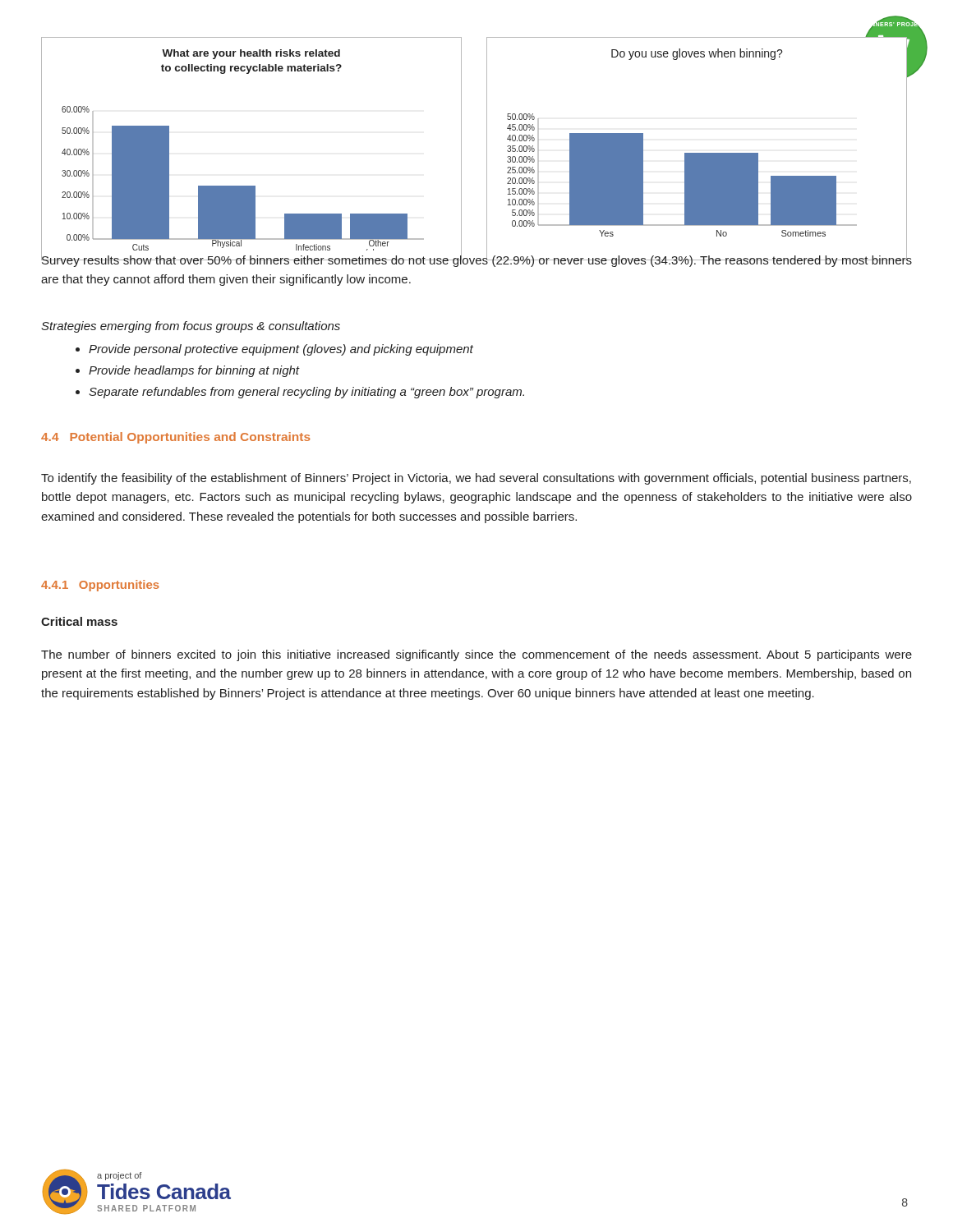953x1232 pixels.
Task: Point to the element starting "Provide headlamps for binning at night"
Action: pos(188,371)
